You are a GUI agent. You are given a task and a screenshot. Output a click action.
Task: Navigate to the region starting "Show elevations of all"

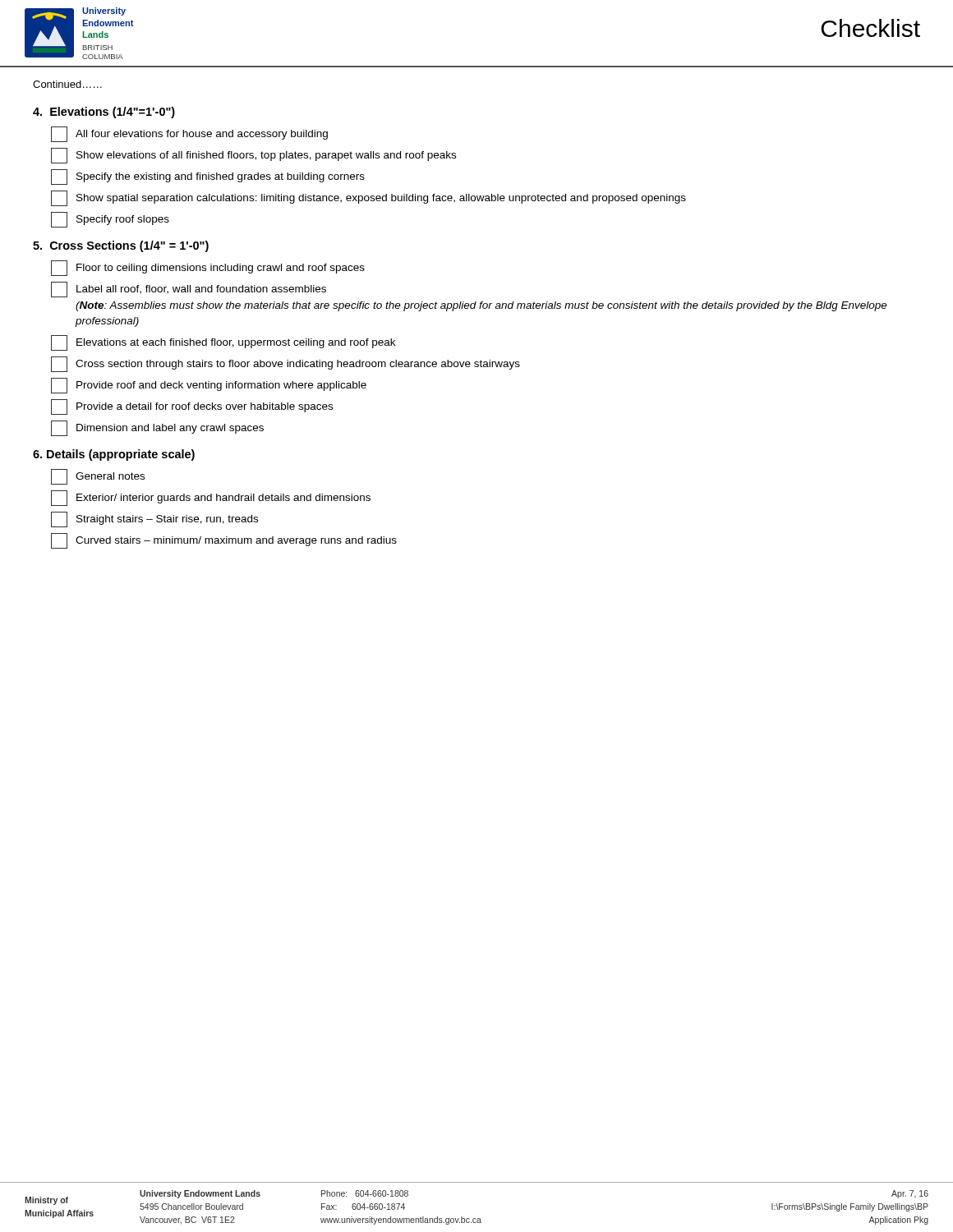click(254, 155)
